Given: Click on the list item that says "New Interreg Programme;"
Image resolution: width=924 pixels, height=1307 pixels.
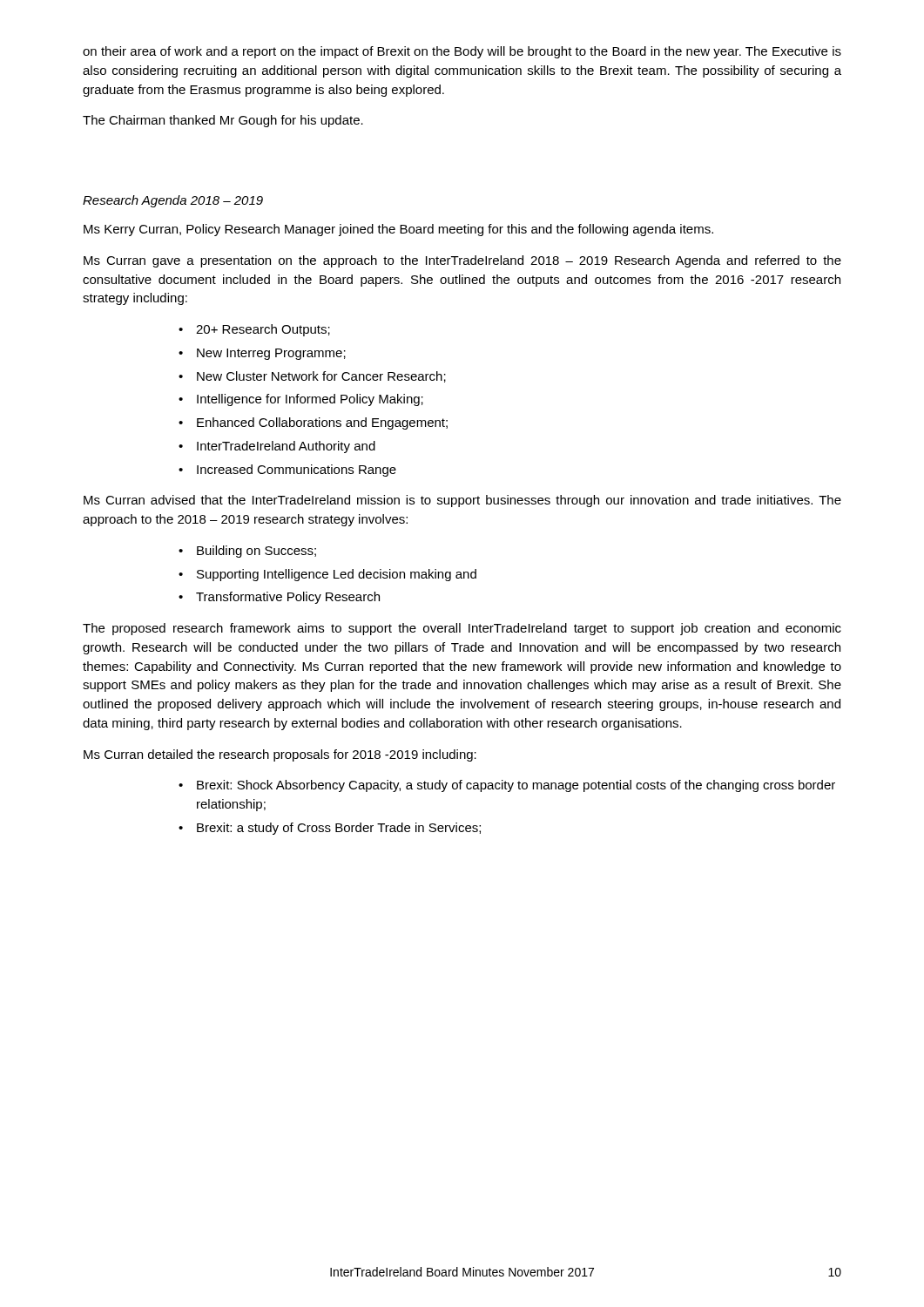Looking at the screenshot, I should (x=271, y=352).
